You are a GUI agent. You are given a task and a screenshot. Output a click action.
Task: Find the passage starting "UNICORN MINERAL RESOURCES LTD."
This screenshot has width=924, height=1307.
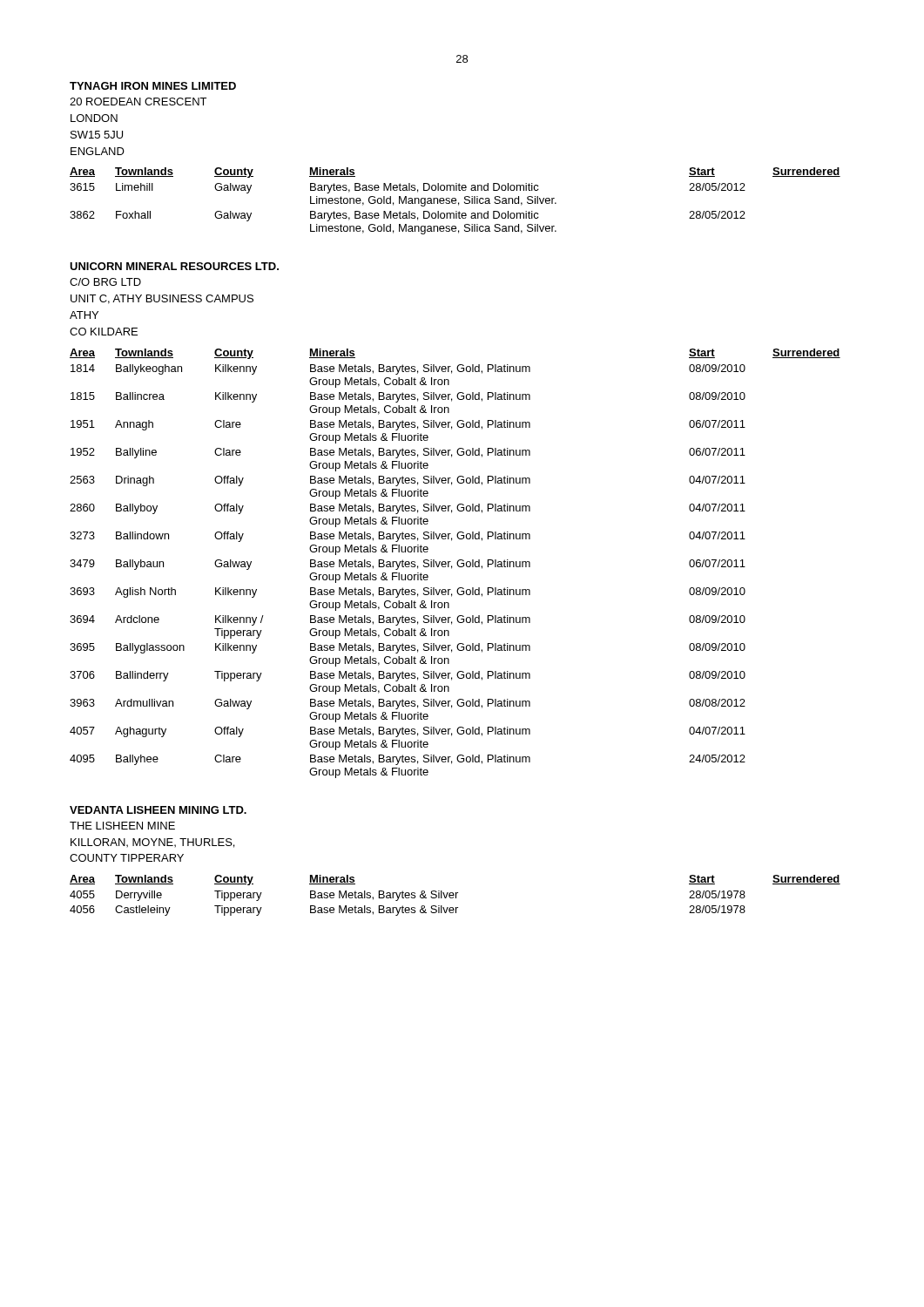[x=174, y=266]
